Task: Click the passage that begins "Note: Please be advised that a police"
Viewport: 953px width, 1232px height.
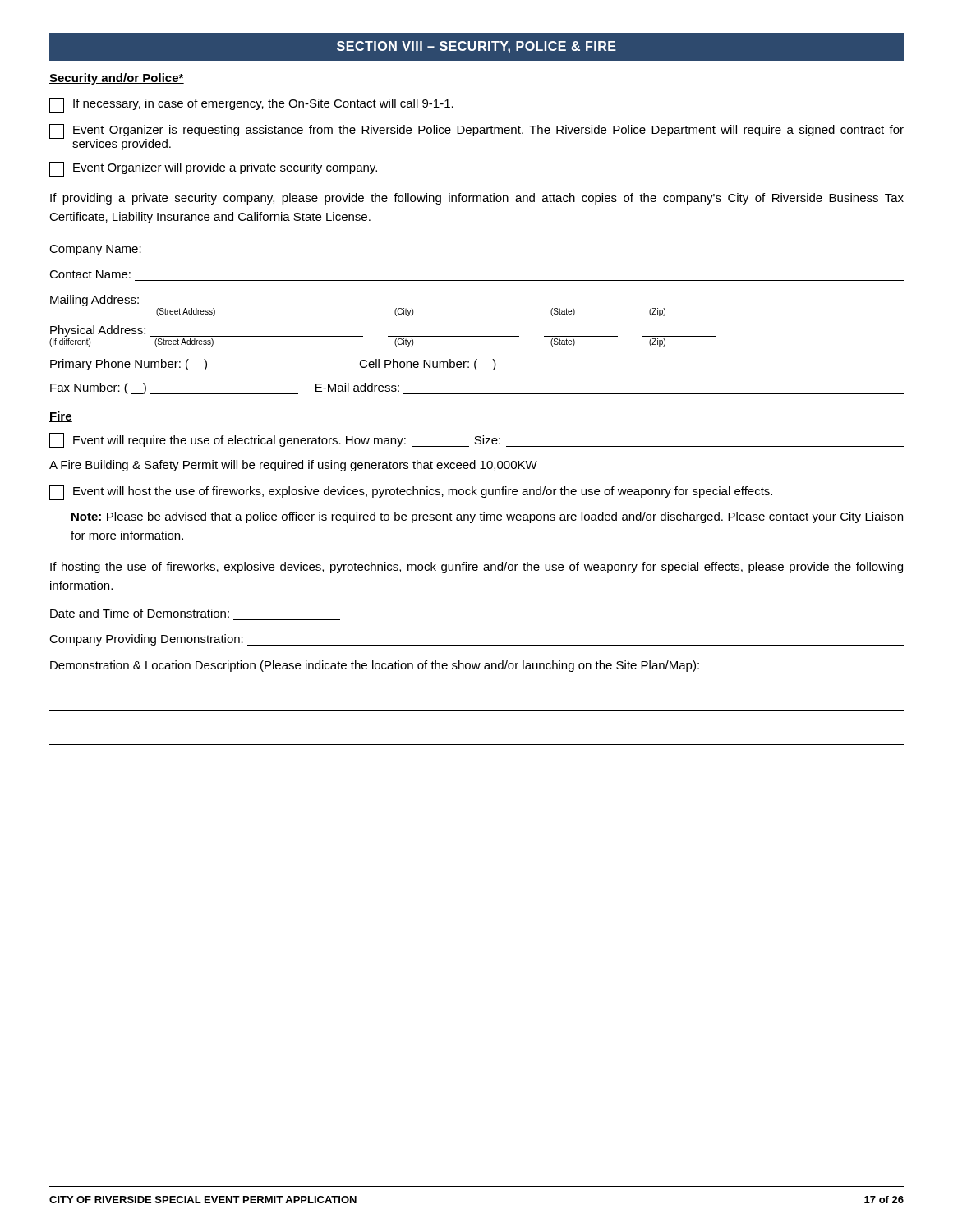Action: 487,526
